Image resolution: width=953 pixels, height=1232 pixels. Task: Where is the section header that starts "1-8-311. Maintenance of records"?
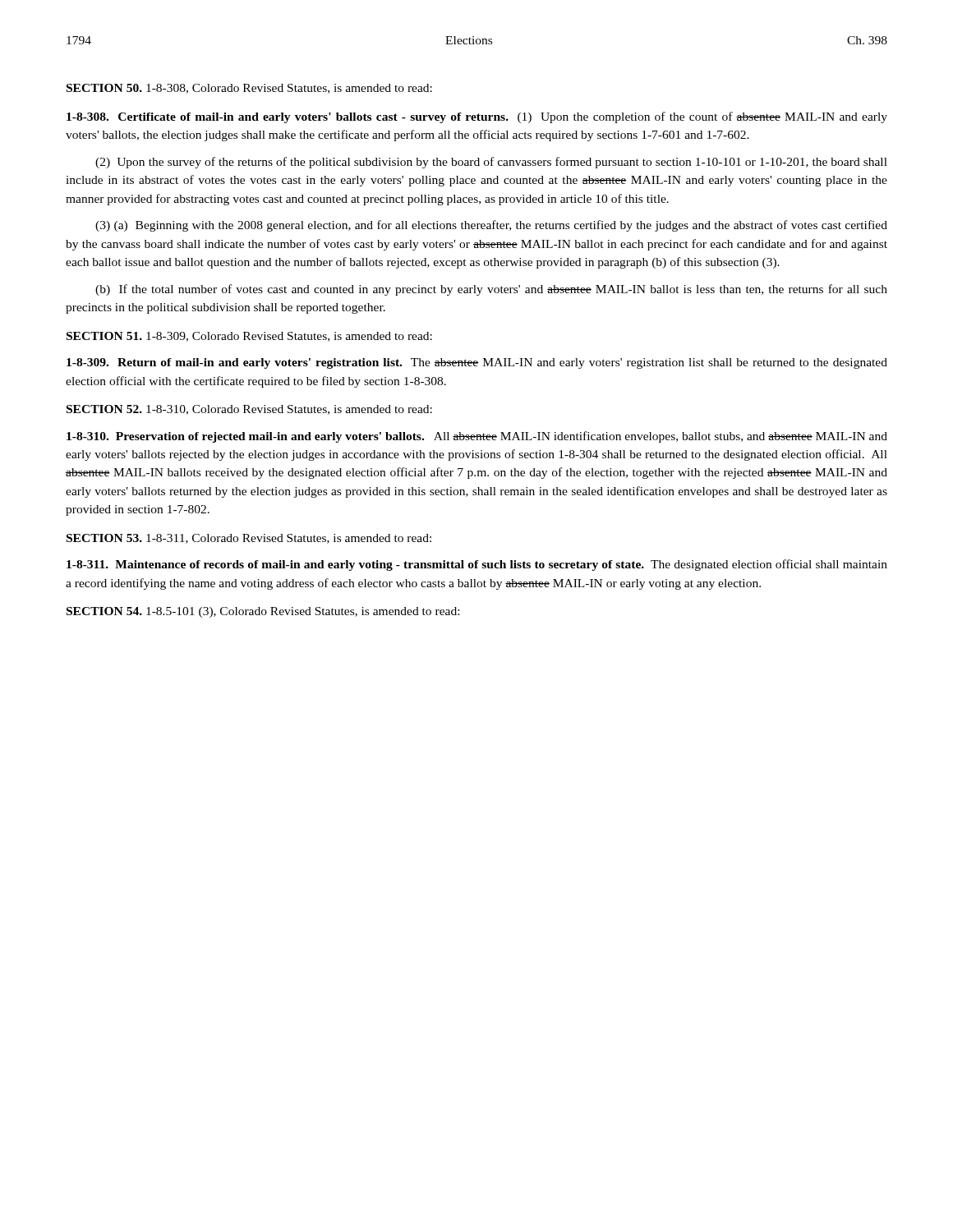click(x=476, y=574)
